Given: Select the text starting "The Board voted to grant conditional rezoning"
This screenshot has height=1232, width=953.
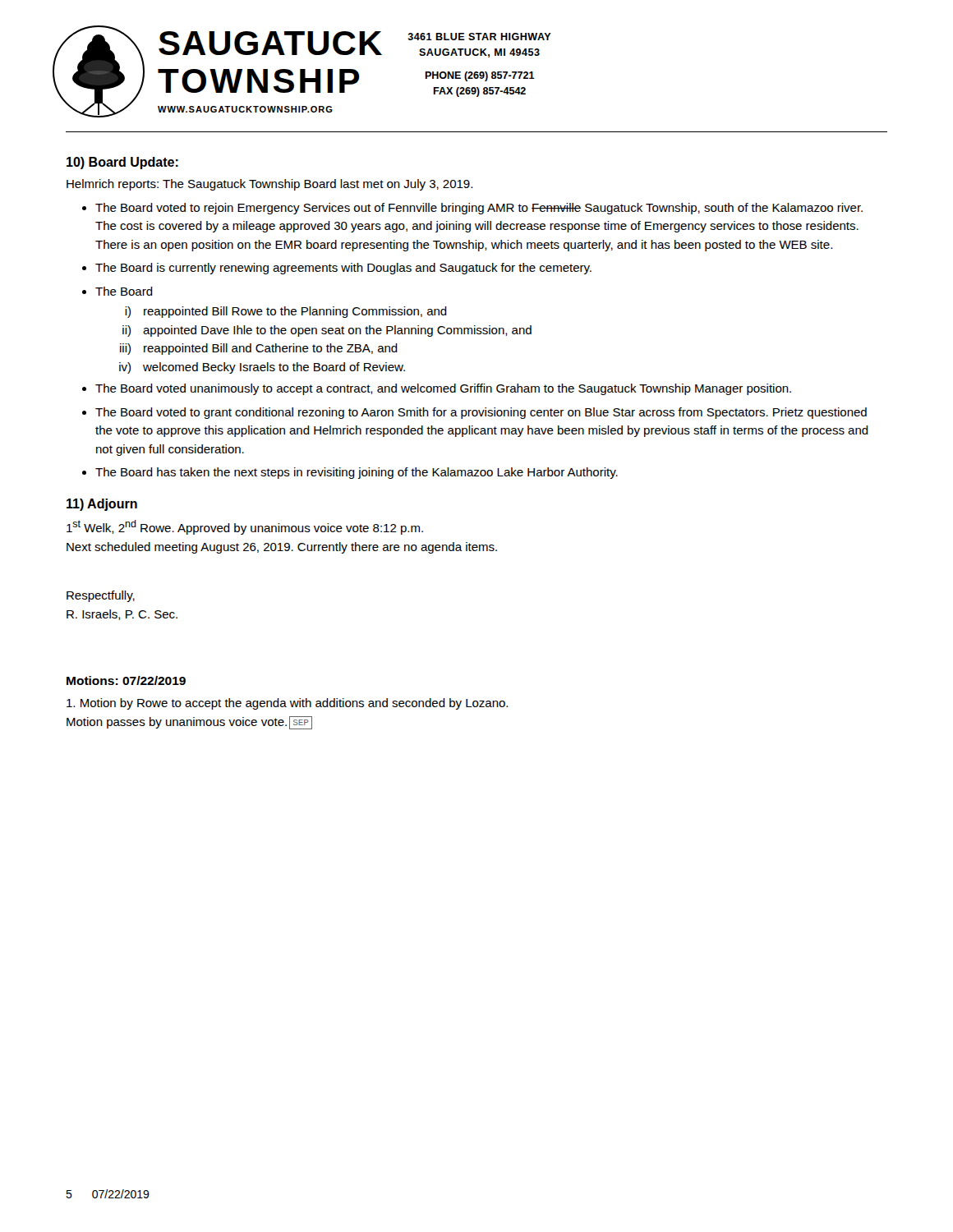Looking at the screenshot, I should pyautogui.click(x=482, y=430).
